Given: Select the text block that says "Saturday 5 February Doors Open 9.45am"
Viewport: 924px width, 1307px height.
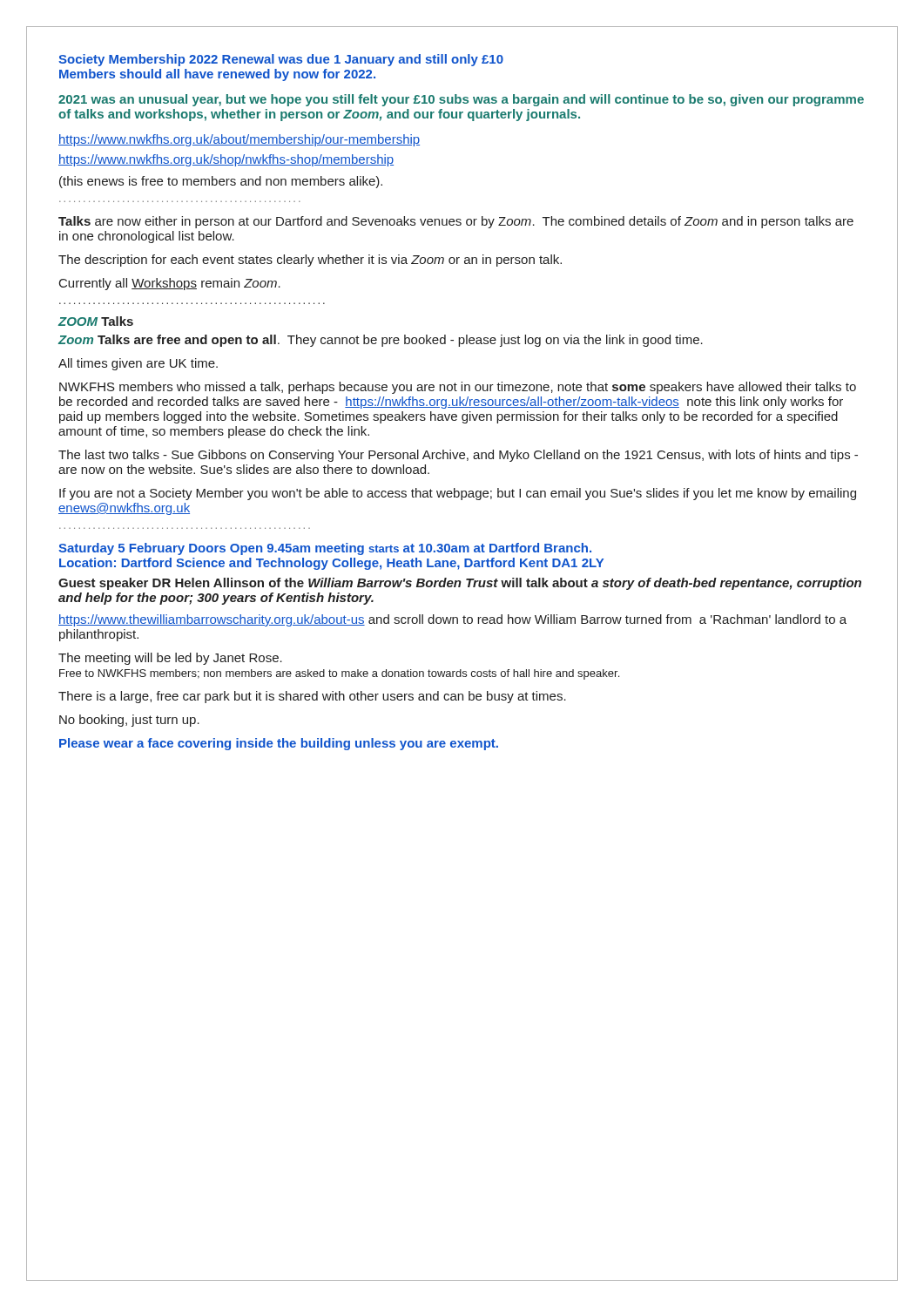Looking at the screenshot, I should [331, 555].
